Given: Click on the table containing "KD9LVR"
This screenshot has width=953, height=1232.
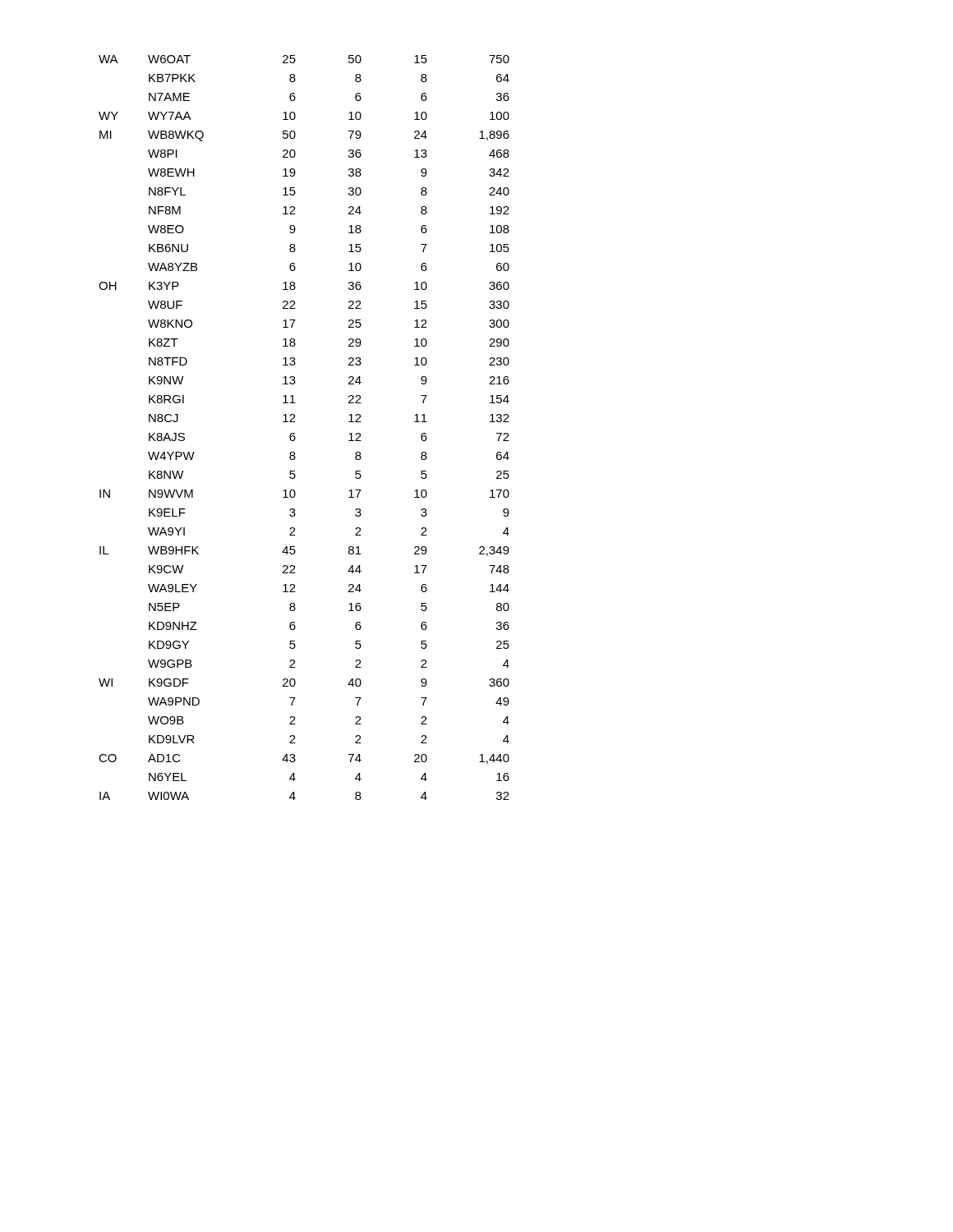Looking at the screenshot, I should pyautogui.click(x=304, y=427).
